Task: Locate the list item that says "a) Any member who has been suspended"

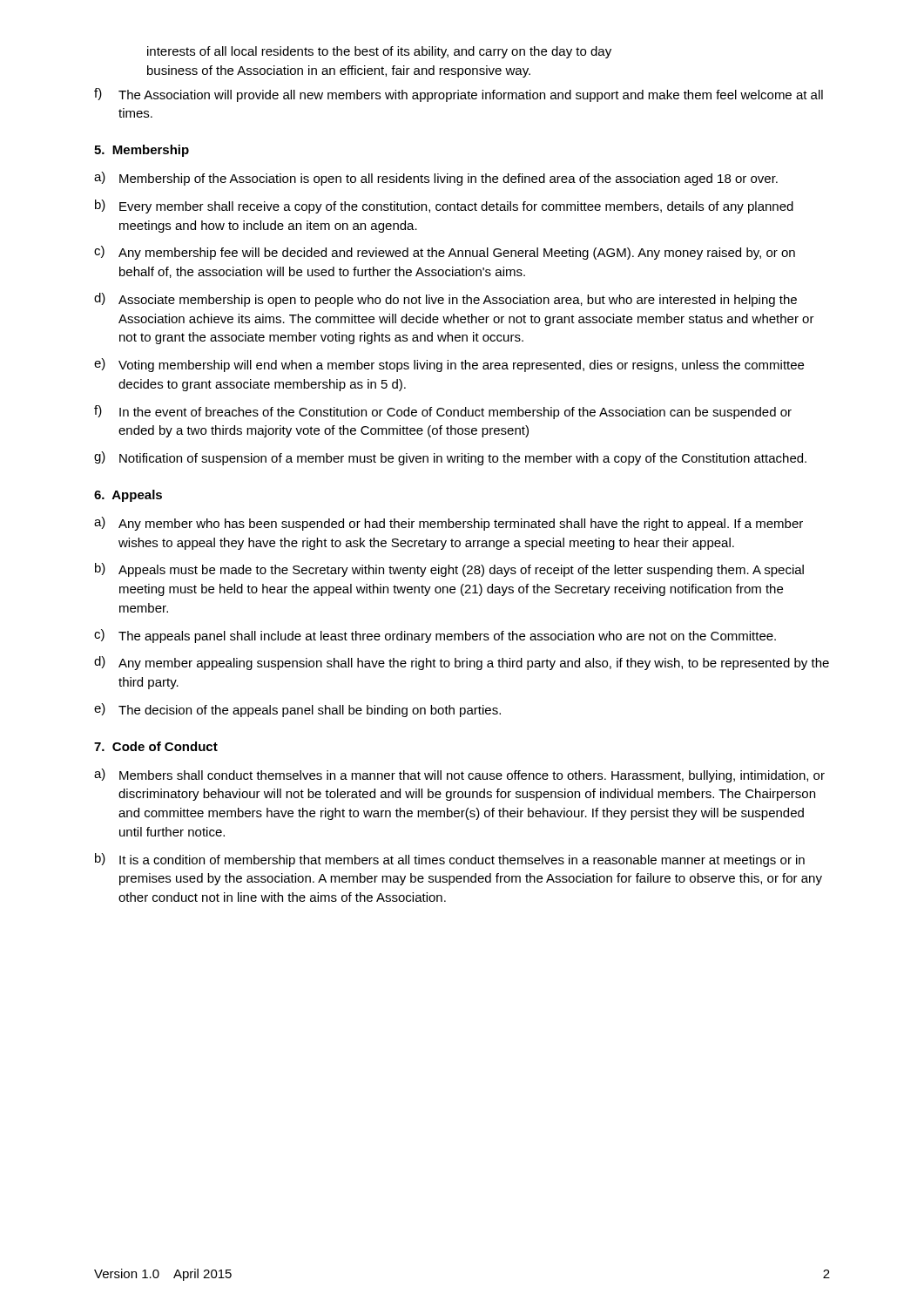Action: point(462,533)
